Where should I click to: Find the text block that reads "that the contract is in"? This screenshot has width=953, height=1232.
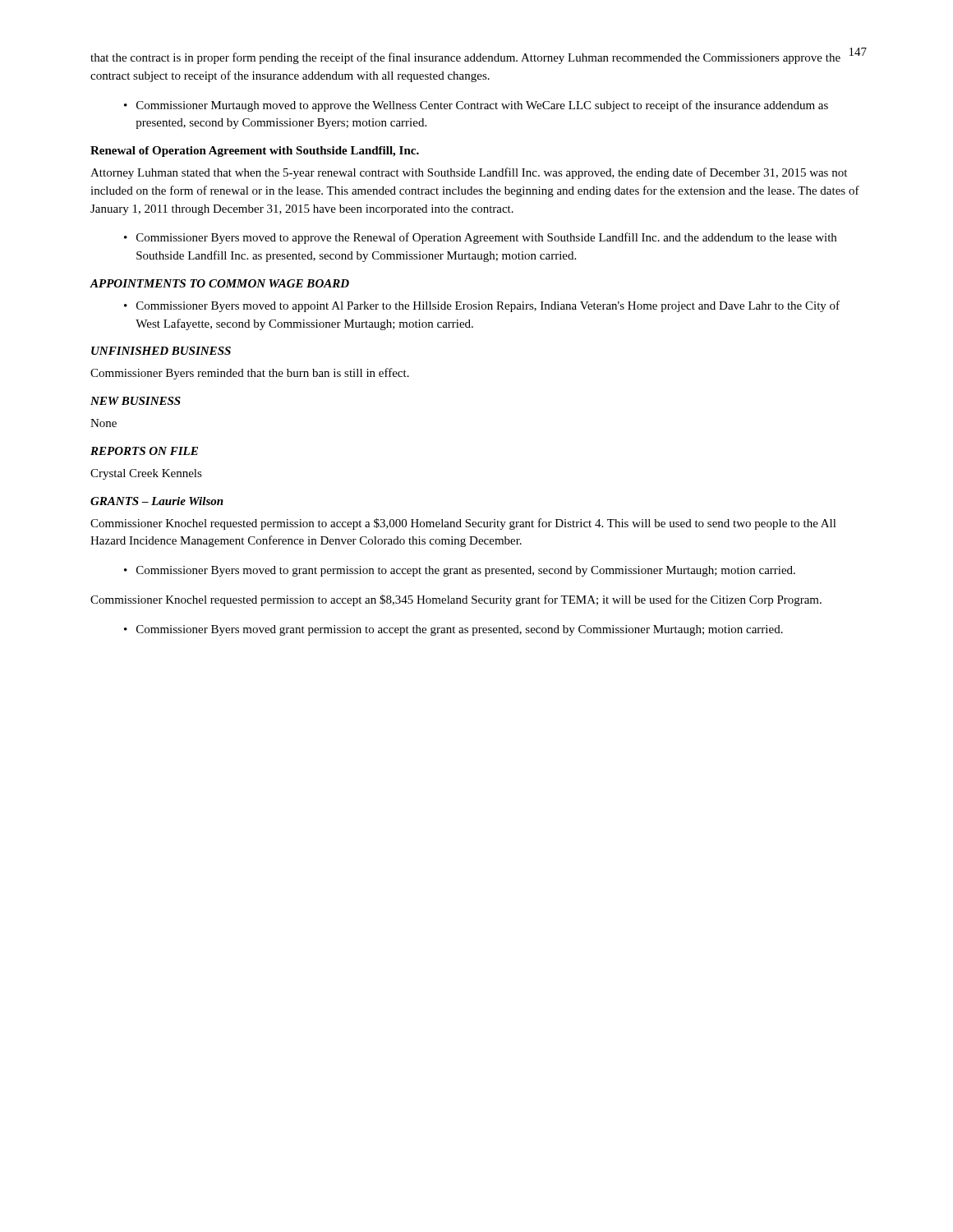[465, 66]
